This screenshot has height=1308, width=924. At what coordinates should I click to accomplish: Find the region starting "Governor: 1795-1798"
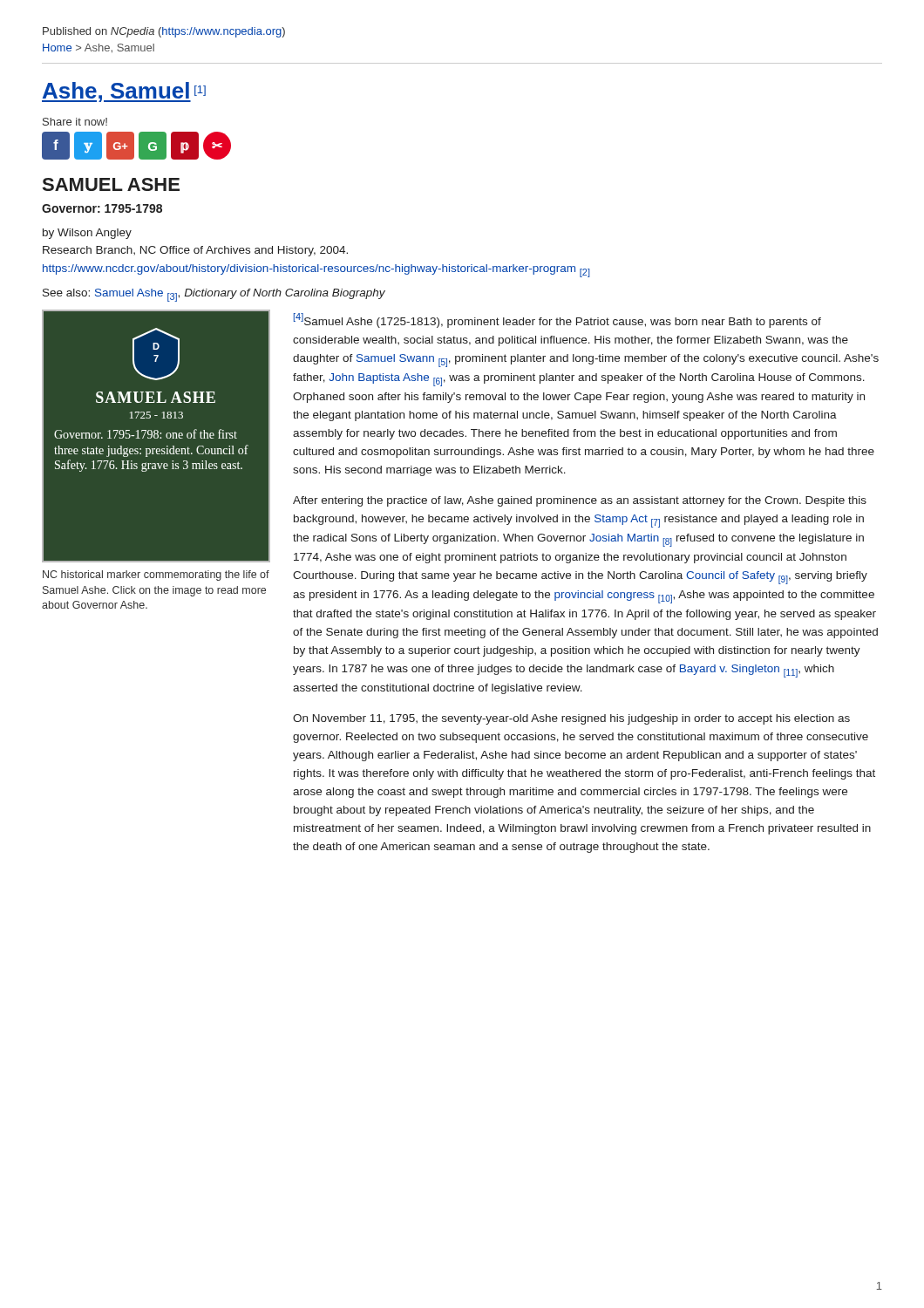(x=102, y=208)
